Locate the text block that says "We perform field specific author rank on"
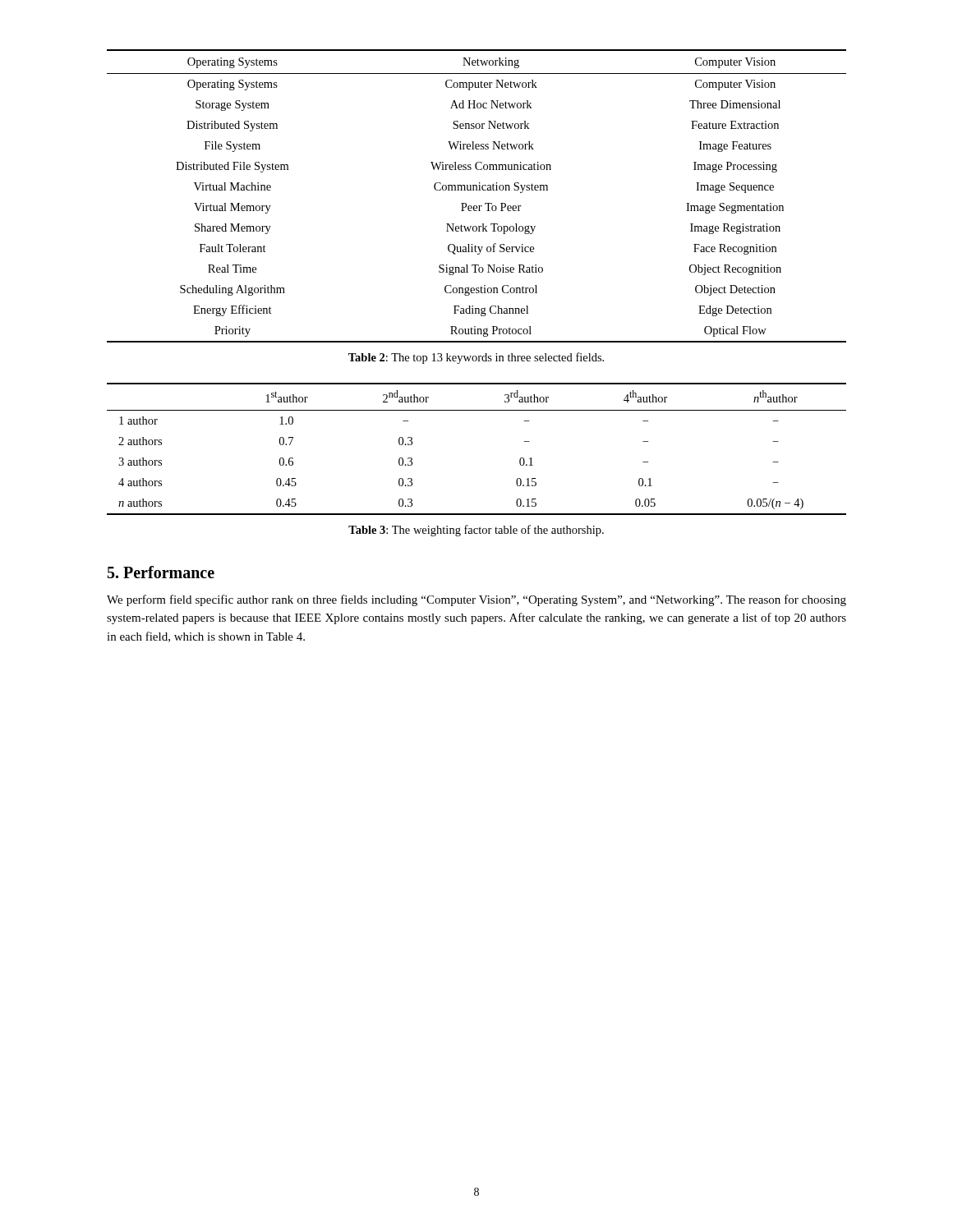The image size is (953, 1232). click(x=476, y=618)
